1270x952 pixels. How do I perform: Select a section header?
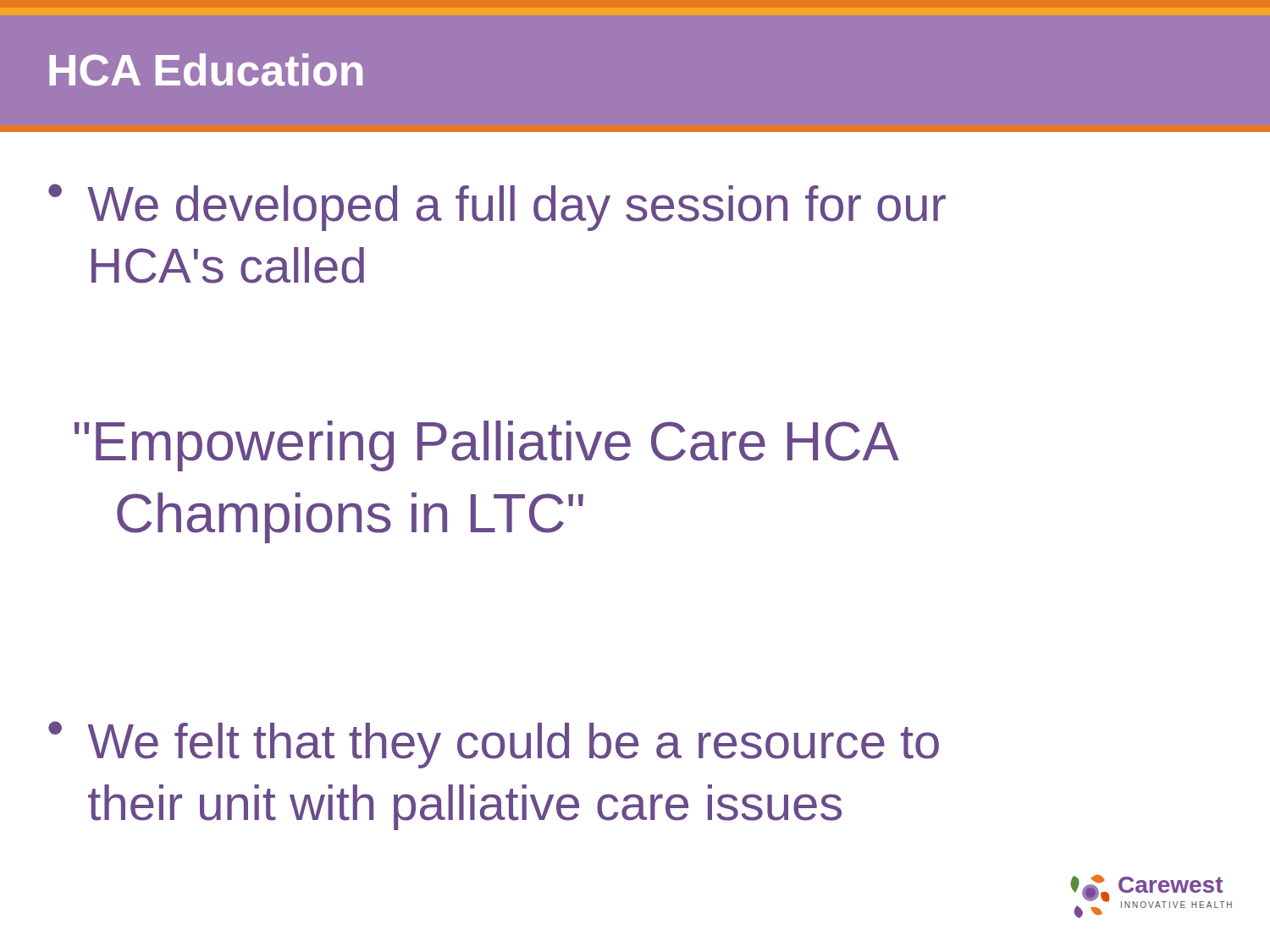click(206, 70)
